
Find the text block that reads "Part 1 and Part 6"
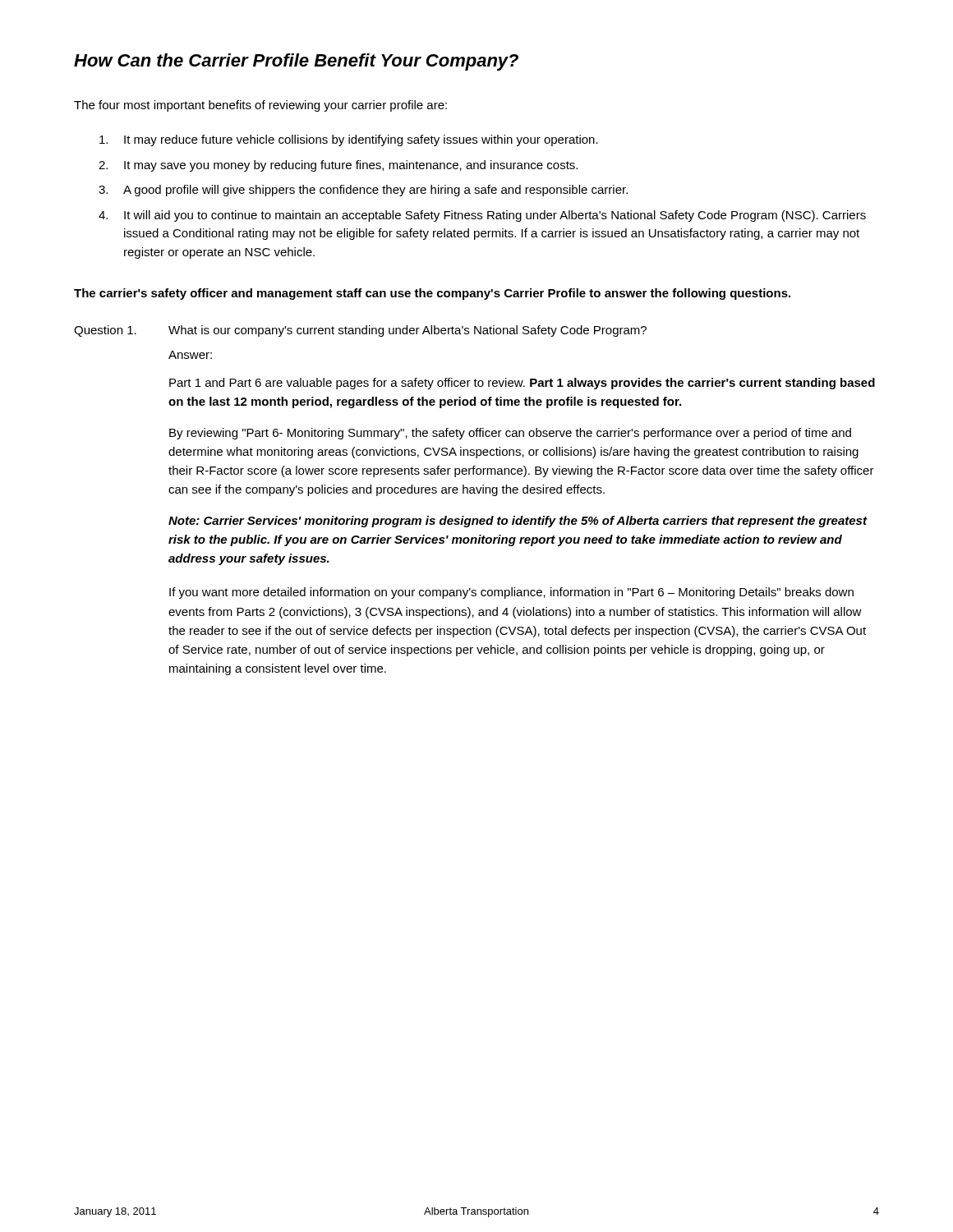click(x=522, y=392)
